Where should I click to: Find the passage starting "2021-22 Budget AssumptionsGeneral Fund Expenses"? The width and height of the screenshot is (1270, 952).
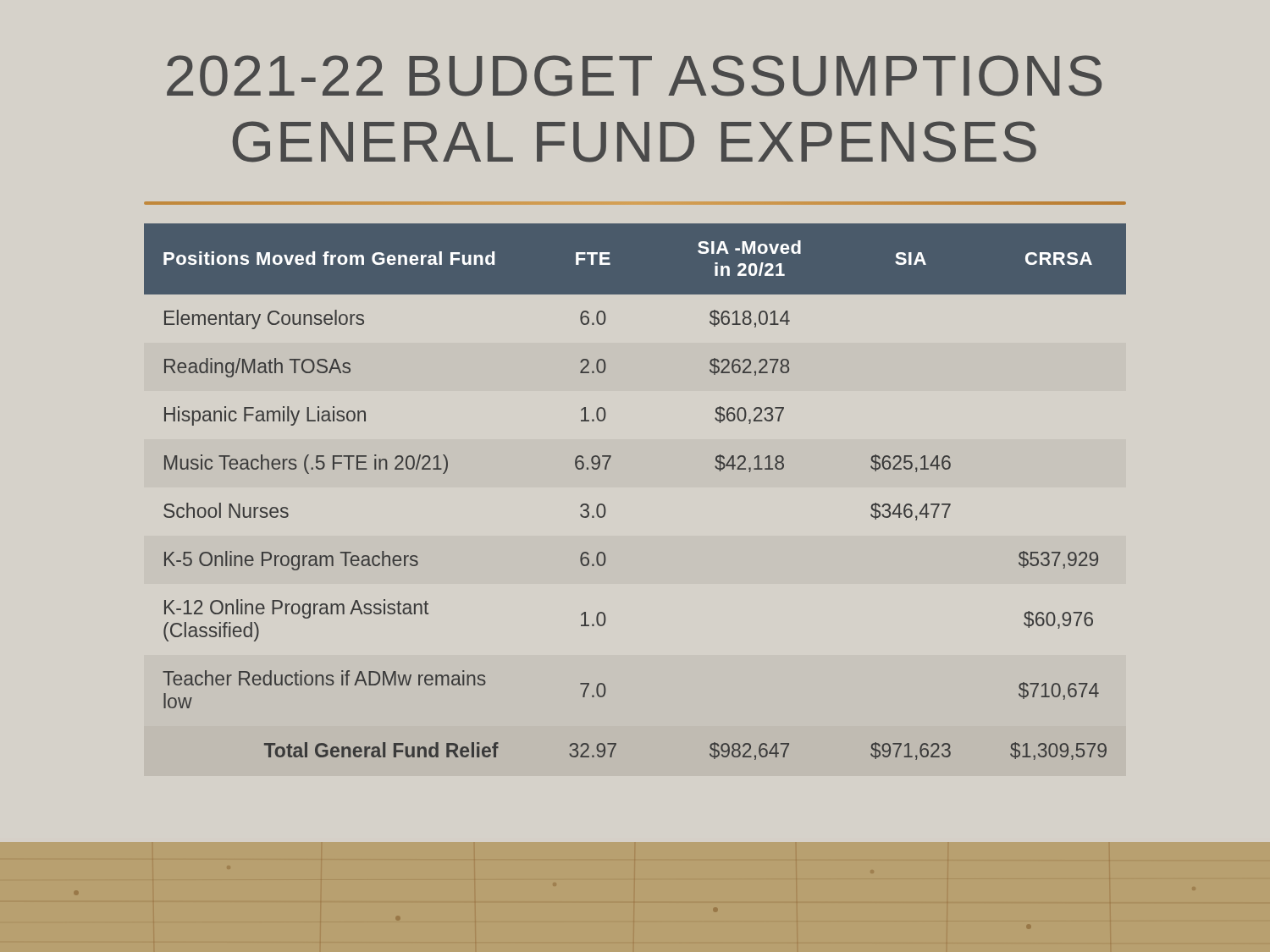click(x=635, y=108)
